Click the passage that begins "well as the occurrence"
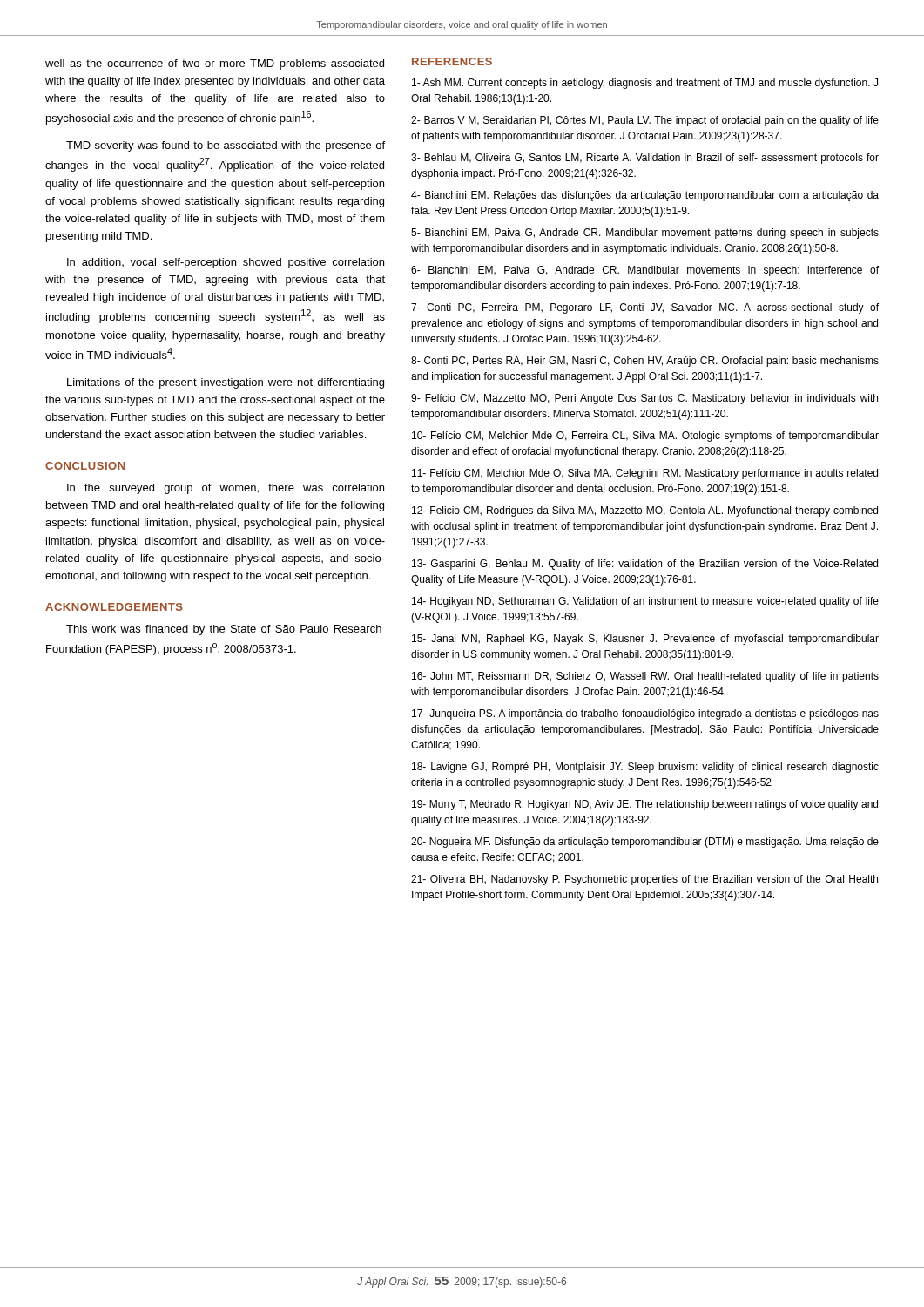This screenshot has width=924, height=1307. coord(215,249)
